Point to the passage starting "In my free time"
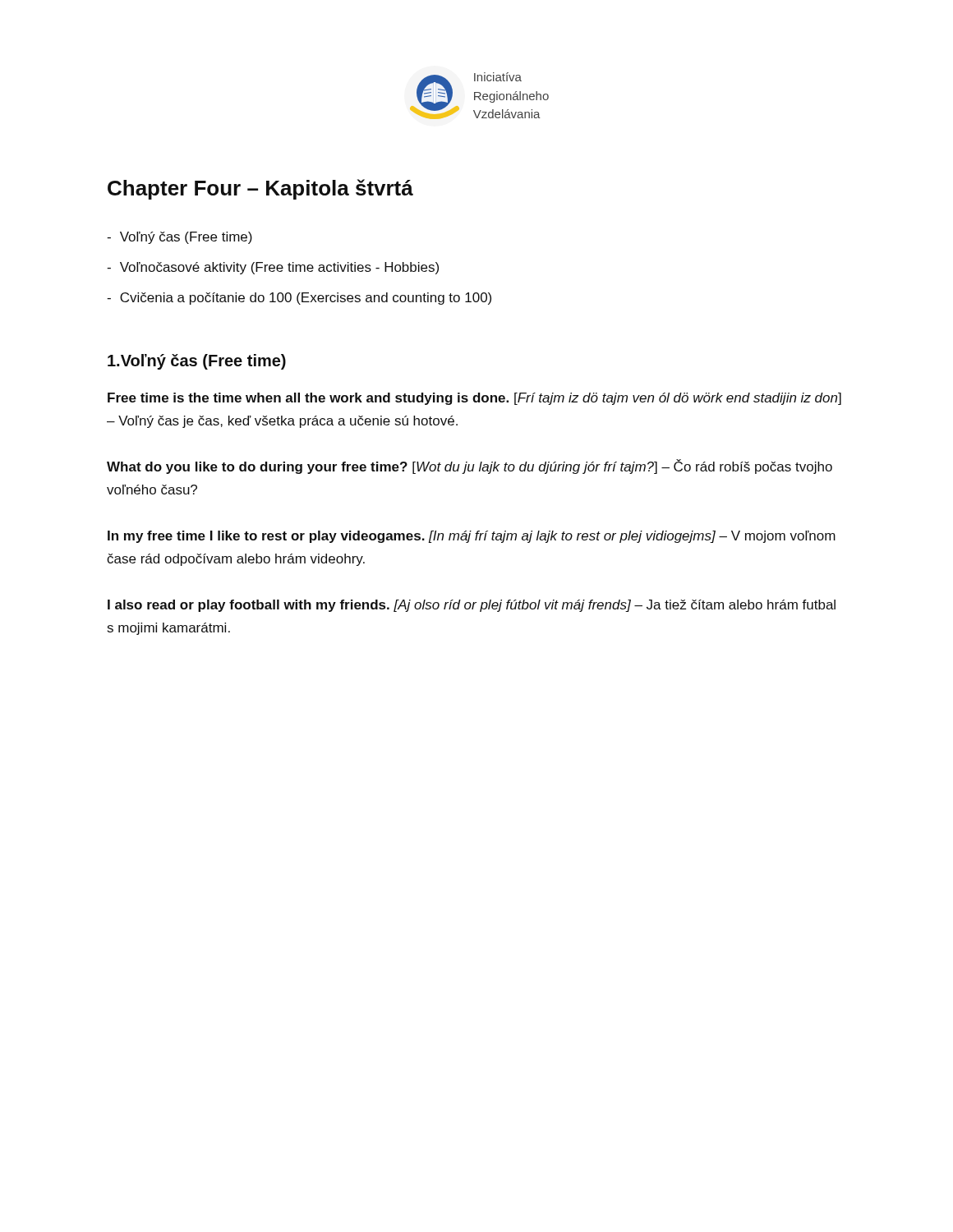The width and height of the screenshot is (953, 1232). (471, 547)
